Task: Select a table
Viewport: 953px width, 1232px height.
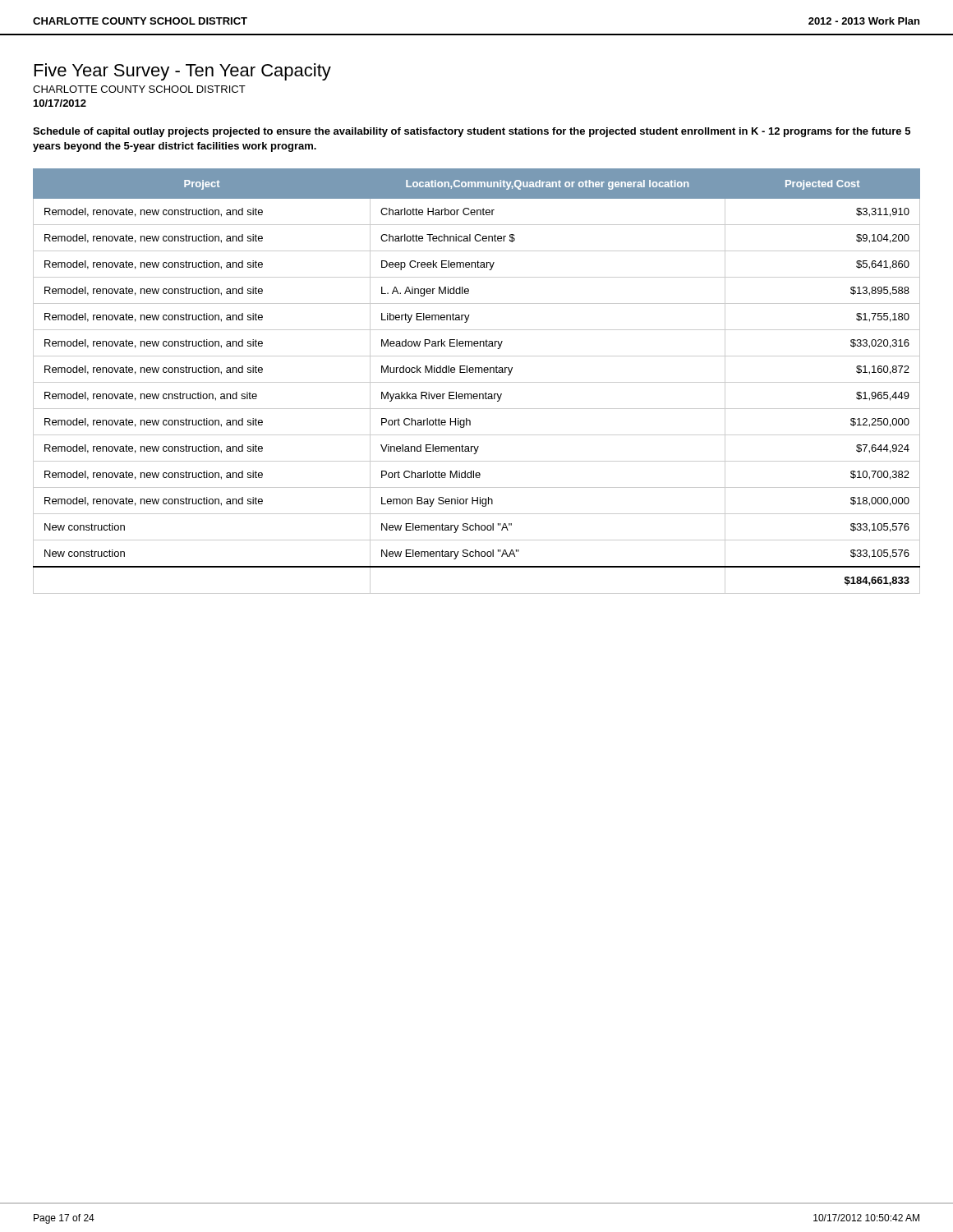Action: (x=476, y=381)
